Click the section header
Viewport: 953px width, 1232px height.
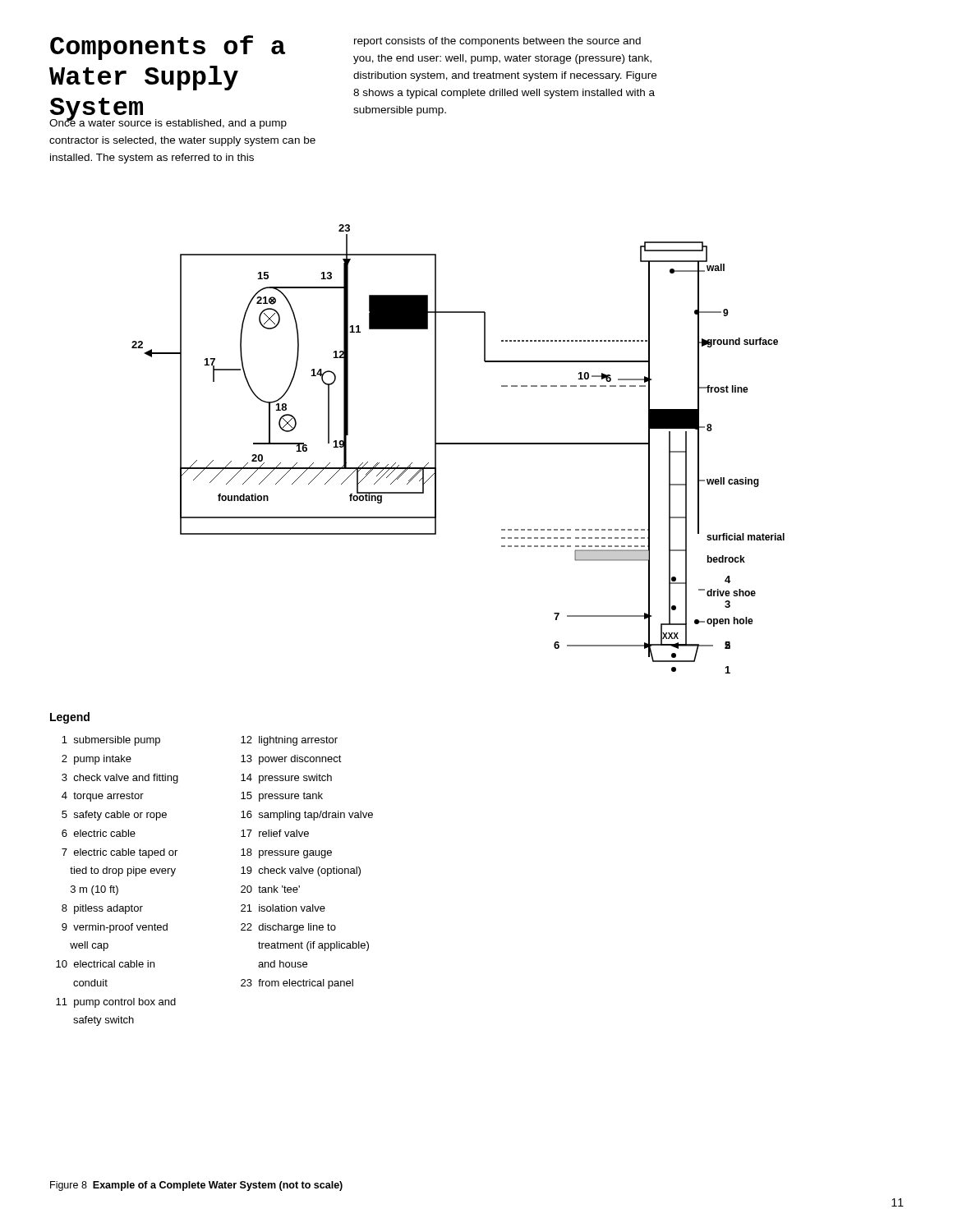pos(70,717)
